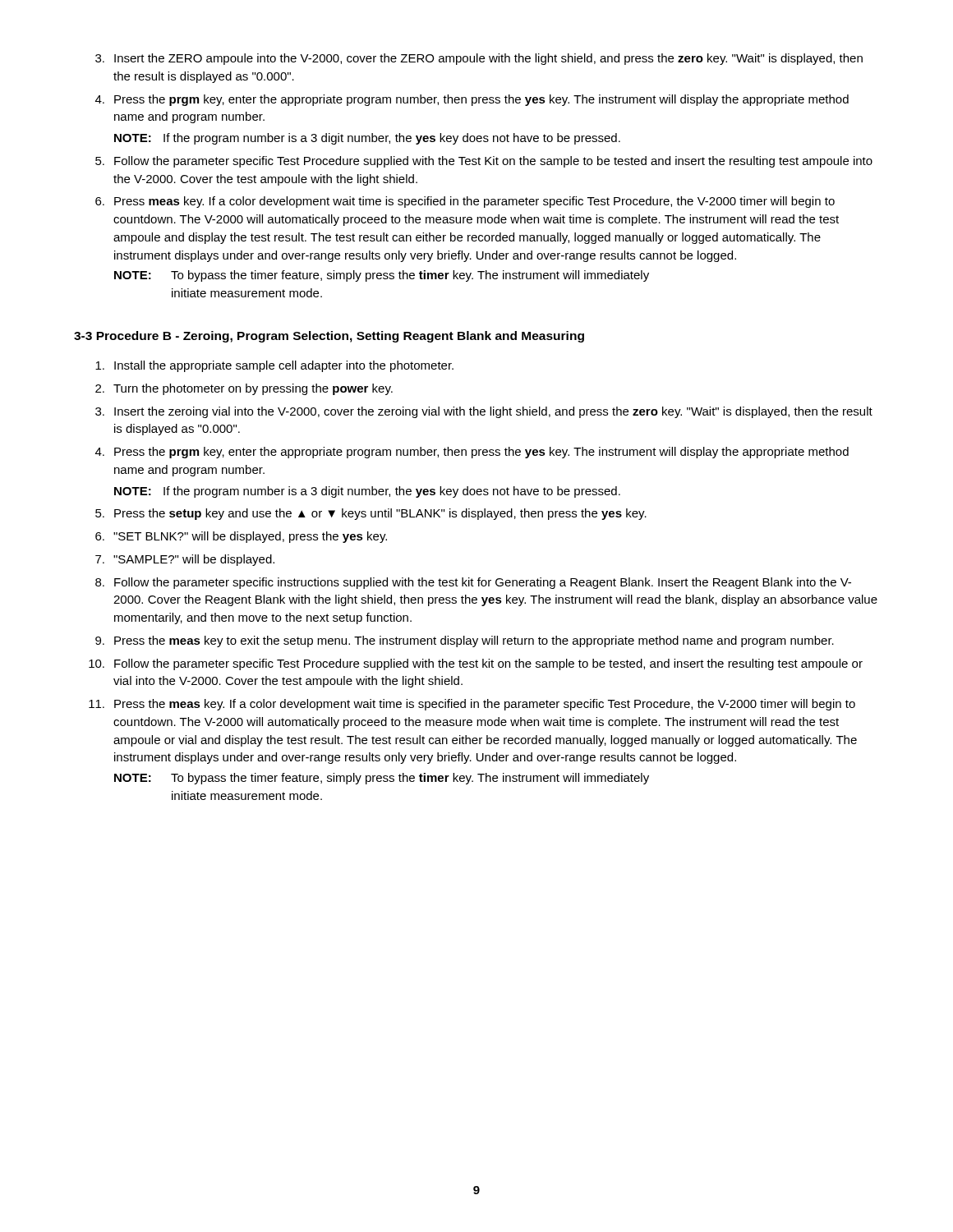Navigate to the text starting "8. Follow the"
Viewport: 953px width, 1232px height.
point(476,600)
